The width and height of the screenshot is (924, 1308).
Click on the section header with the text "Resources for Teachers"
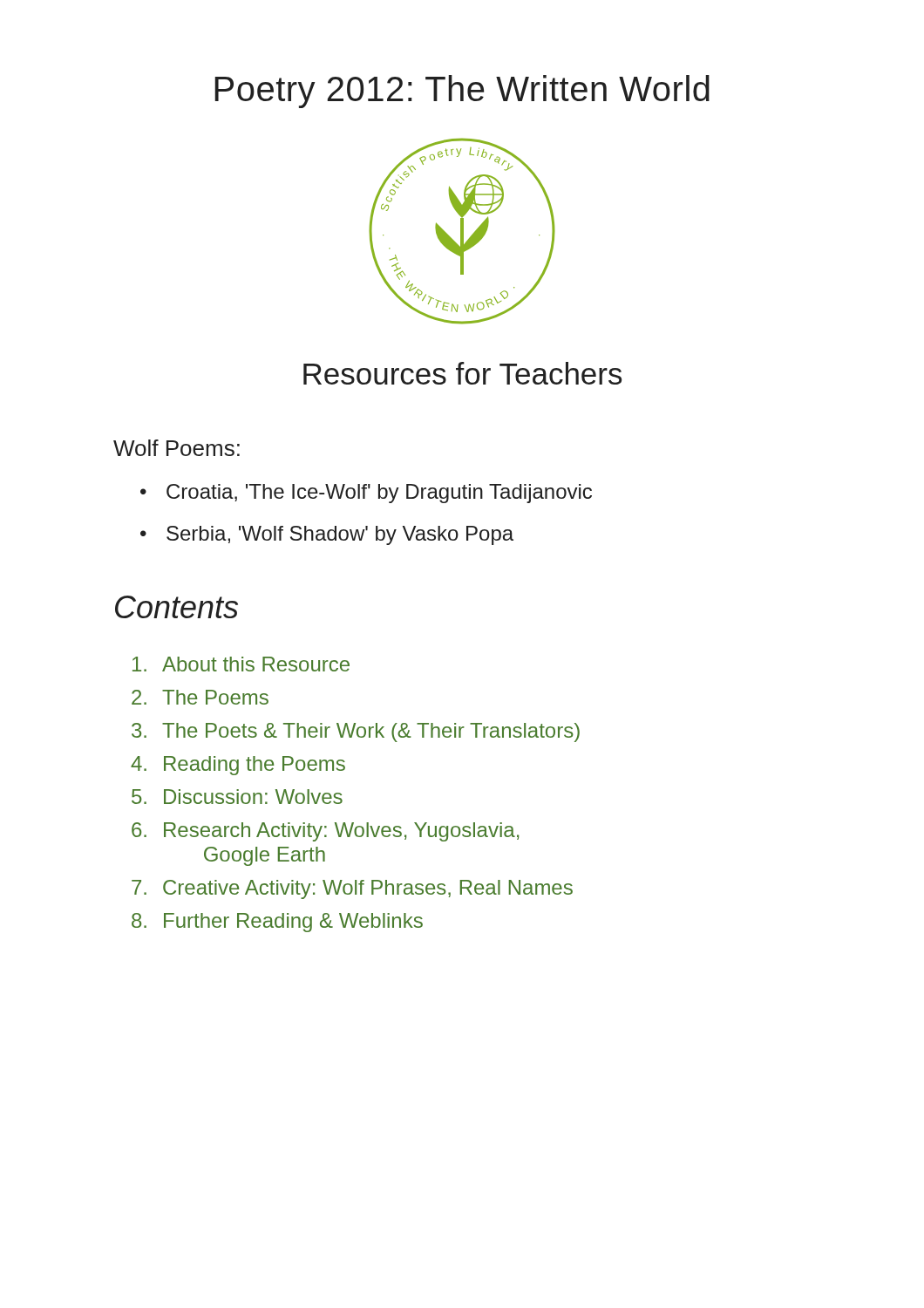click(462, 374)
